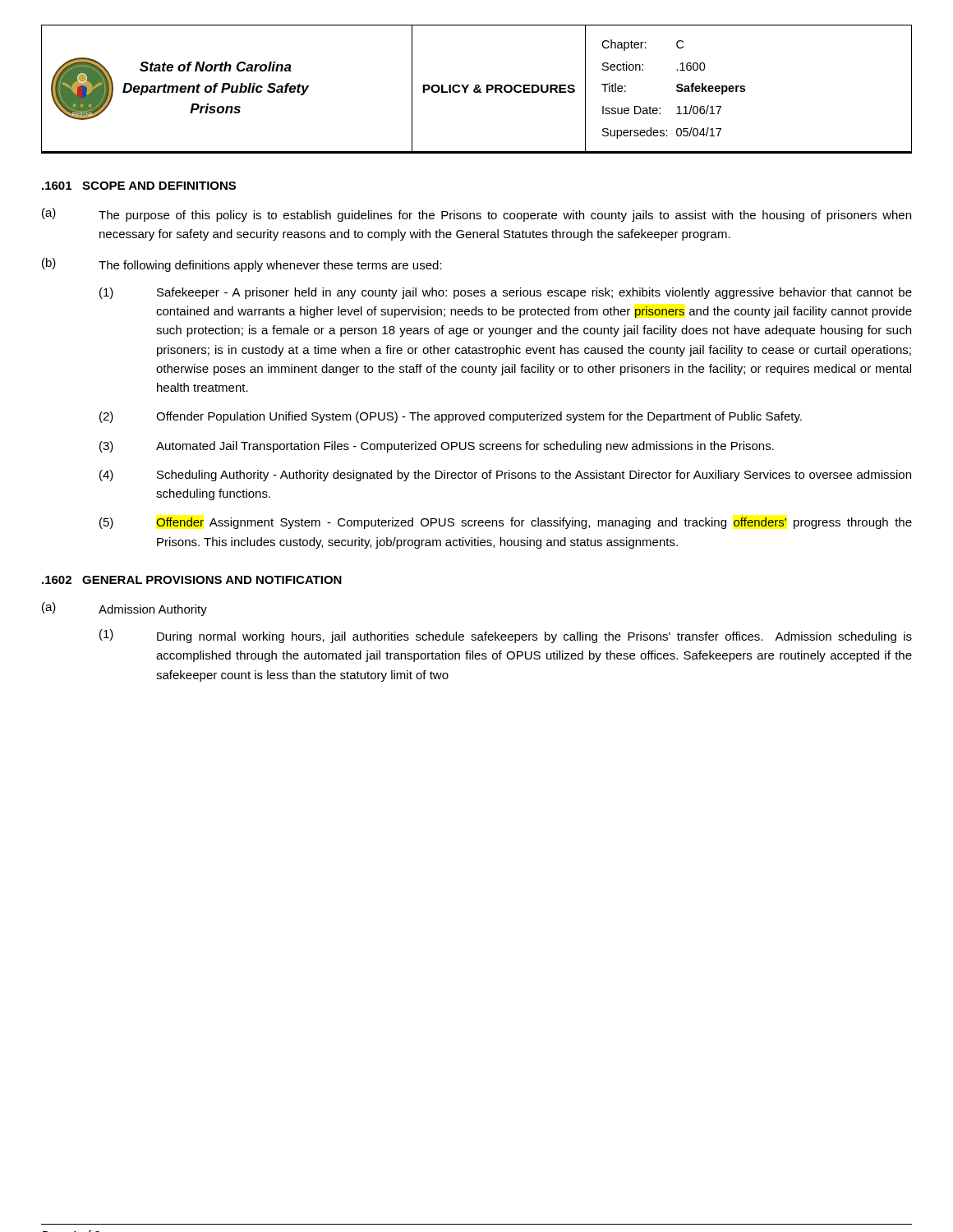Select the passage starting "(a) Admission Authority"
Viewport: 953px width, 1232px height.
pos(124,609)
